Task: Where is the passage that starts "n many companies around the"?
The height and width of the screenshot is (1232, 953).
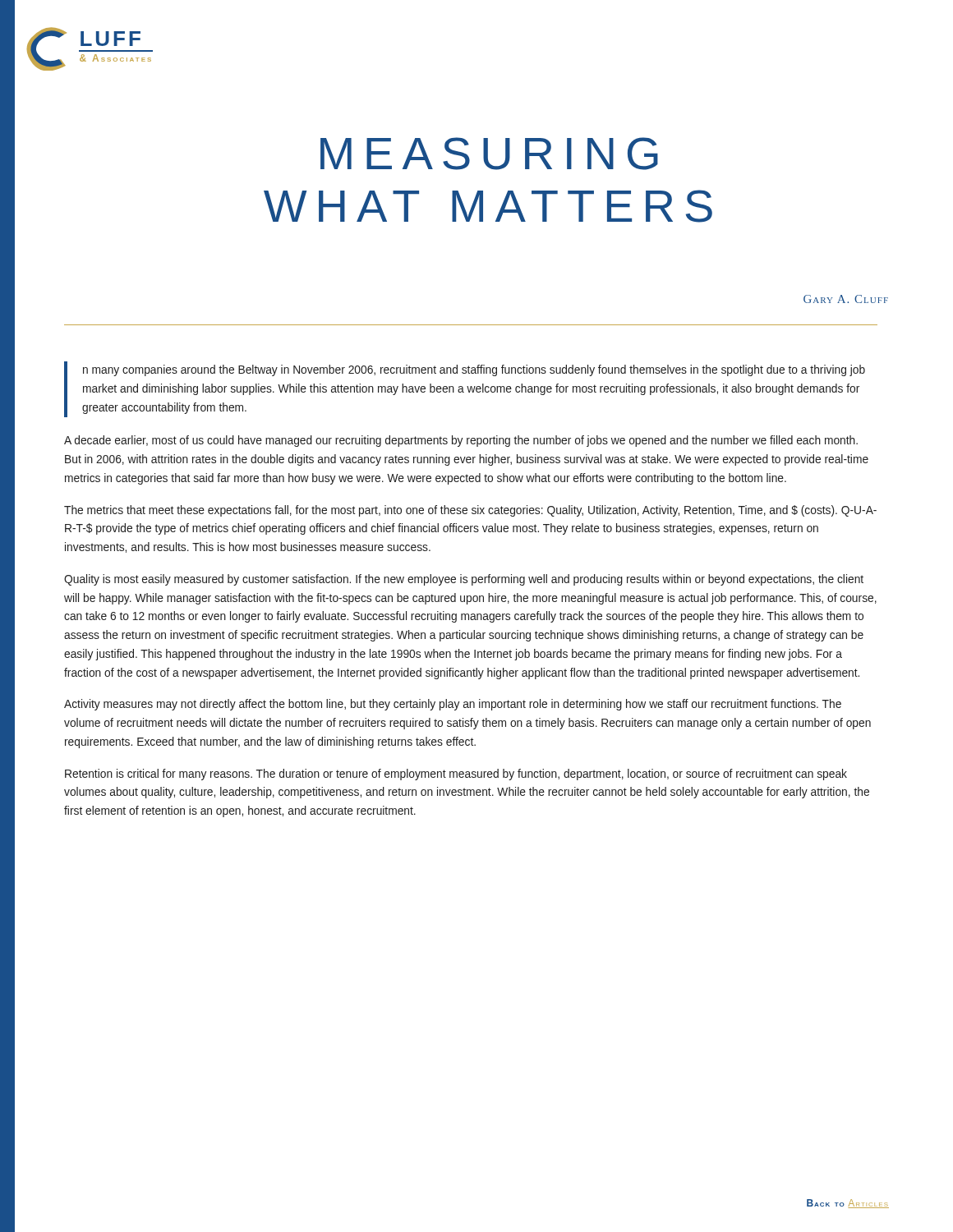Action: (474, 389)
